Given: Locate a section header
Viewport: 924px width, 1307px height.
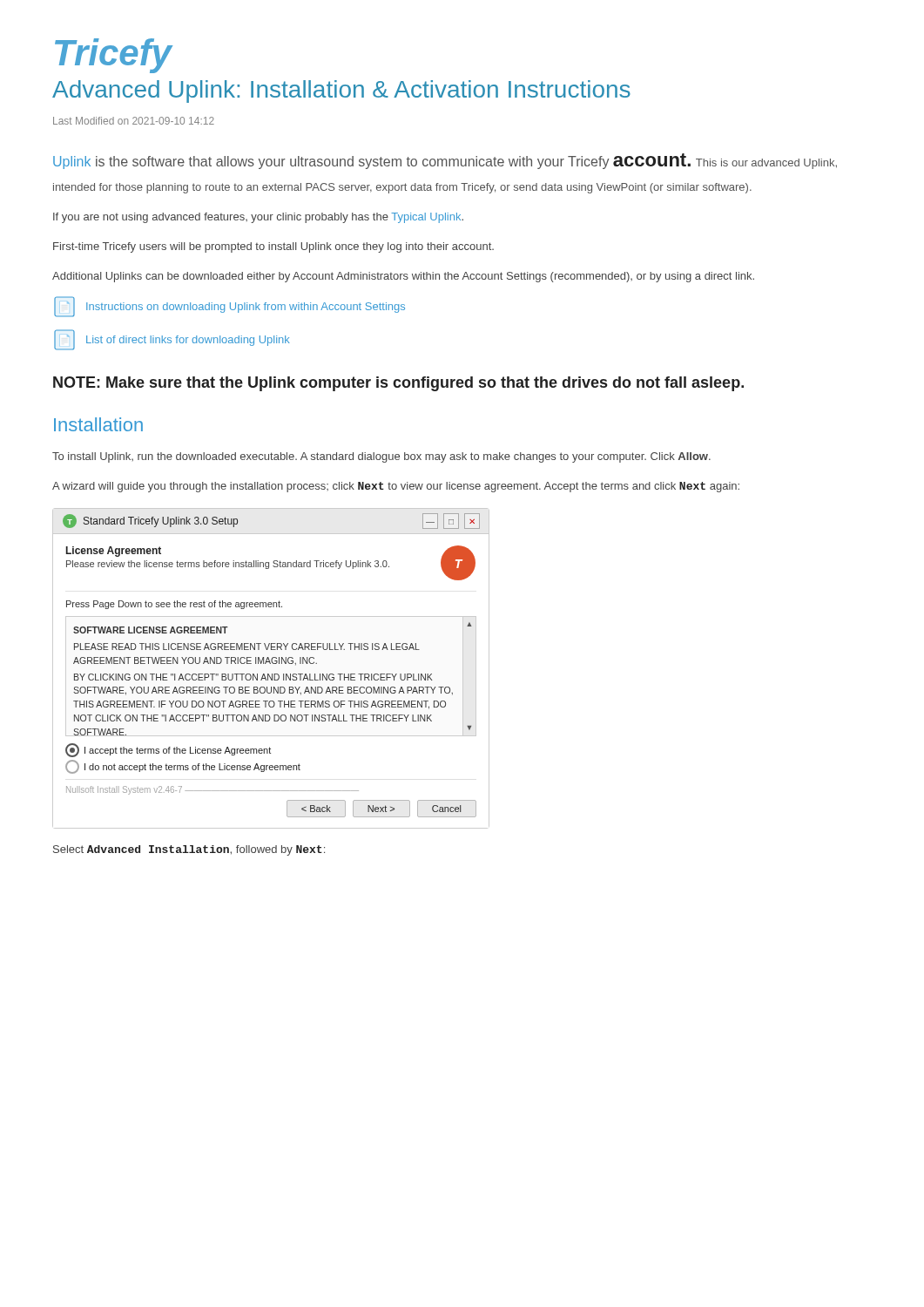Looking at the screenshot, I should tap(453, 425).
